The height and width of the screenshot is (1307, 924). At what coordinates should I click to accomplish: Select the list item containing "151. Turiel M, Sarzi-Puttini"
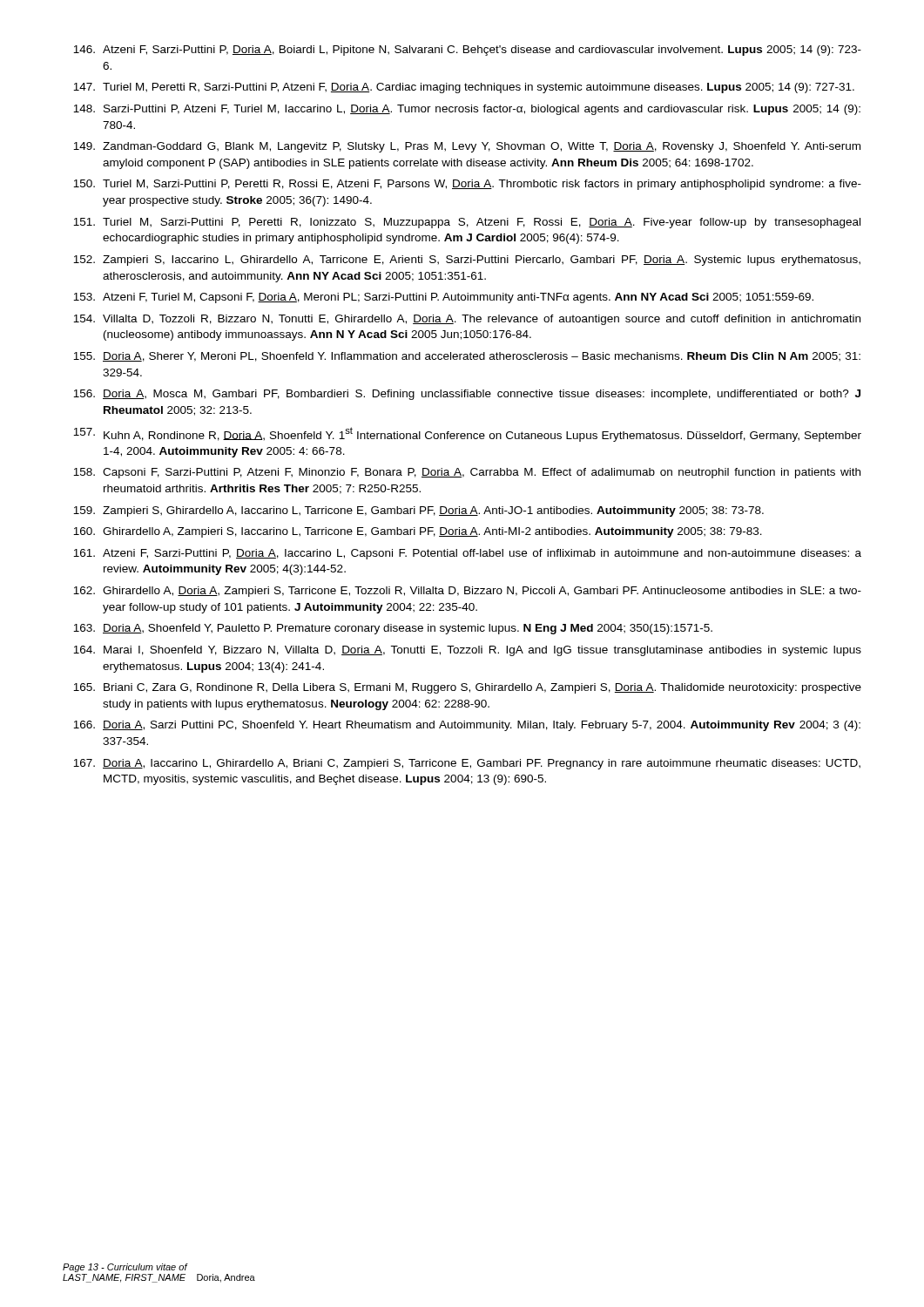click(x=462, y=230)
